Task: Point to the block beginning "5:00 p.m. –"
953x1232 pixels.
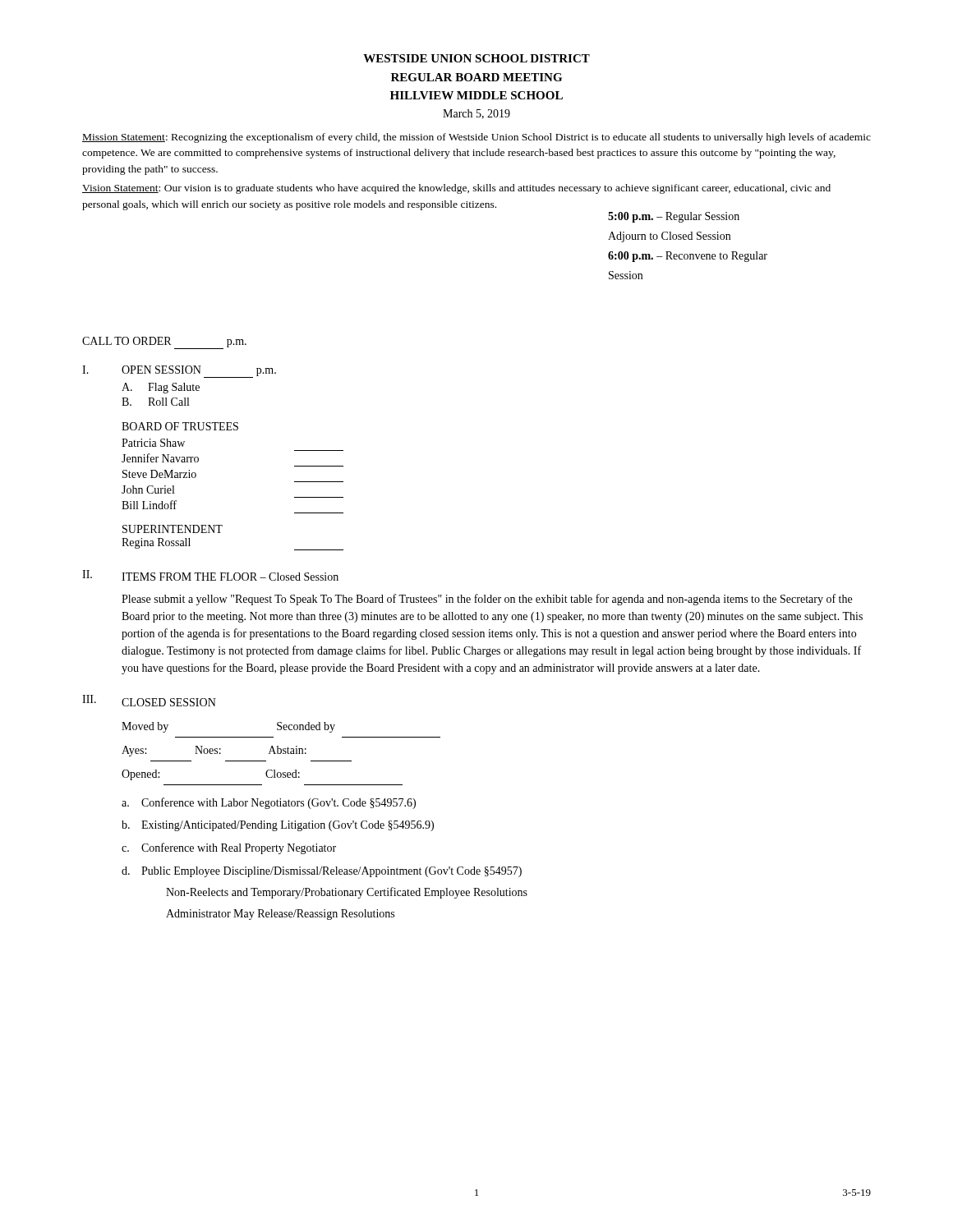Action: click(x=688, y=246)
